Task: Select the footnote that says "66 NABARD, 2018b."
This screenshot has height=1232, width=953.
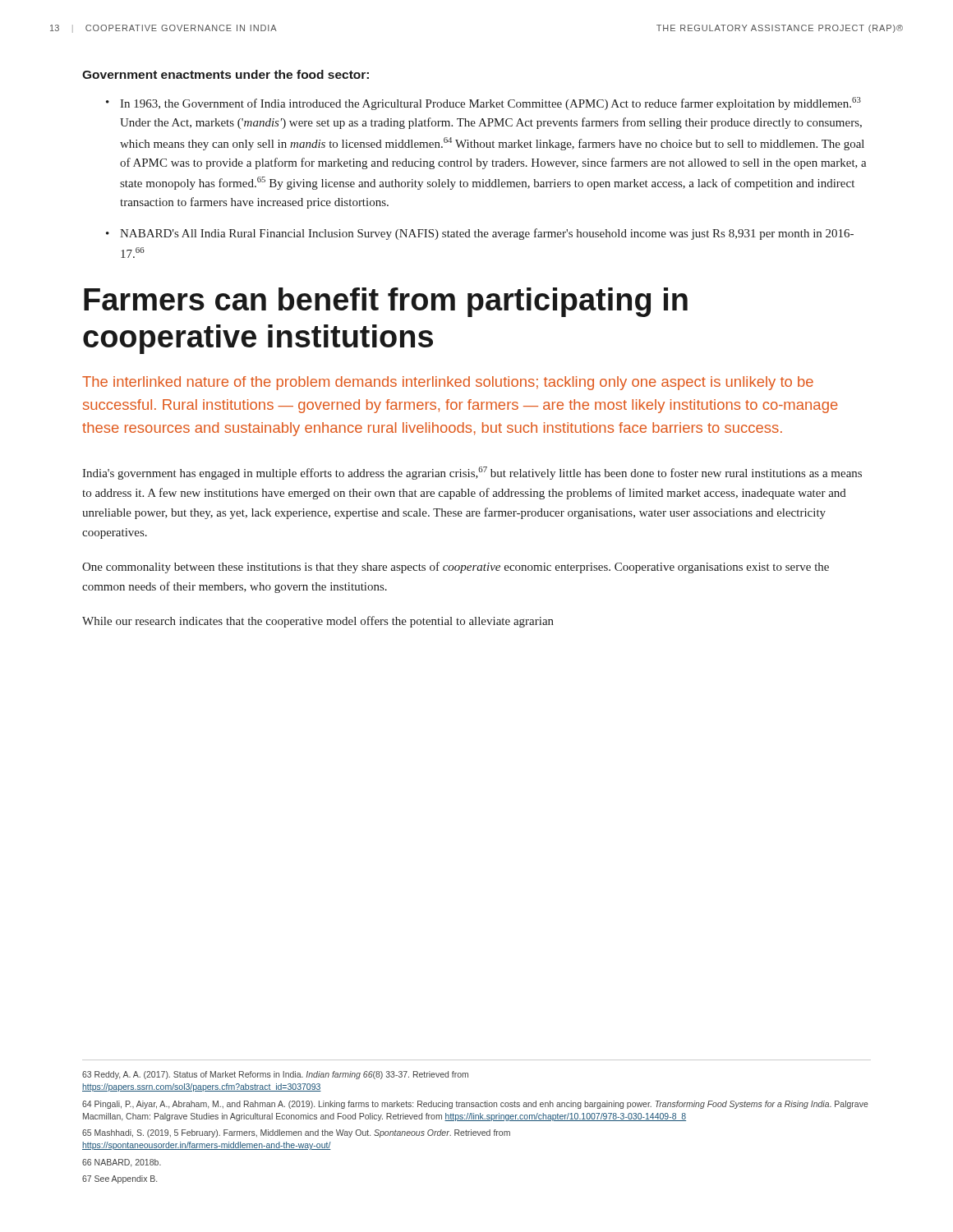Action: pos(122,1162)
